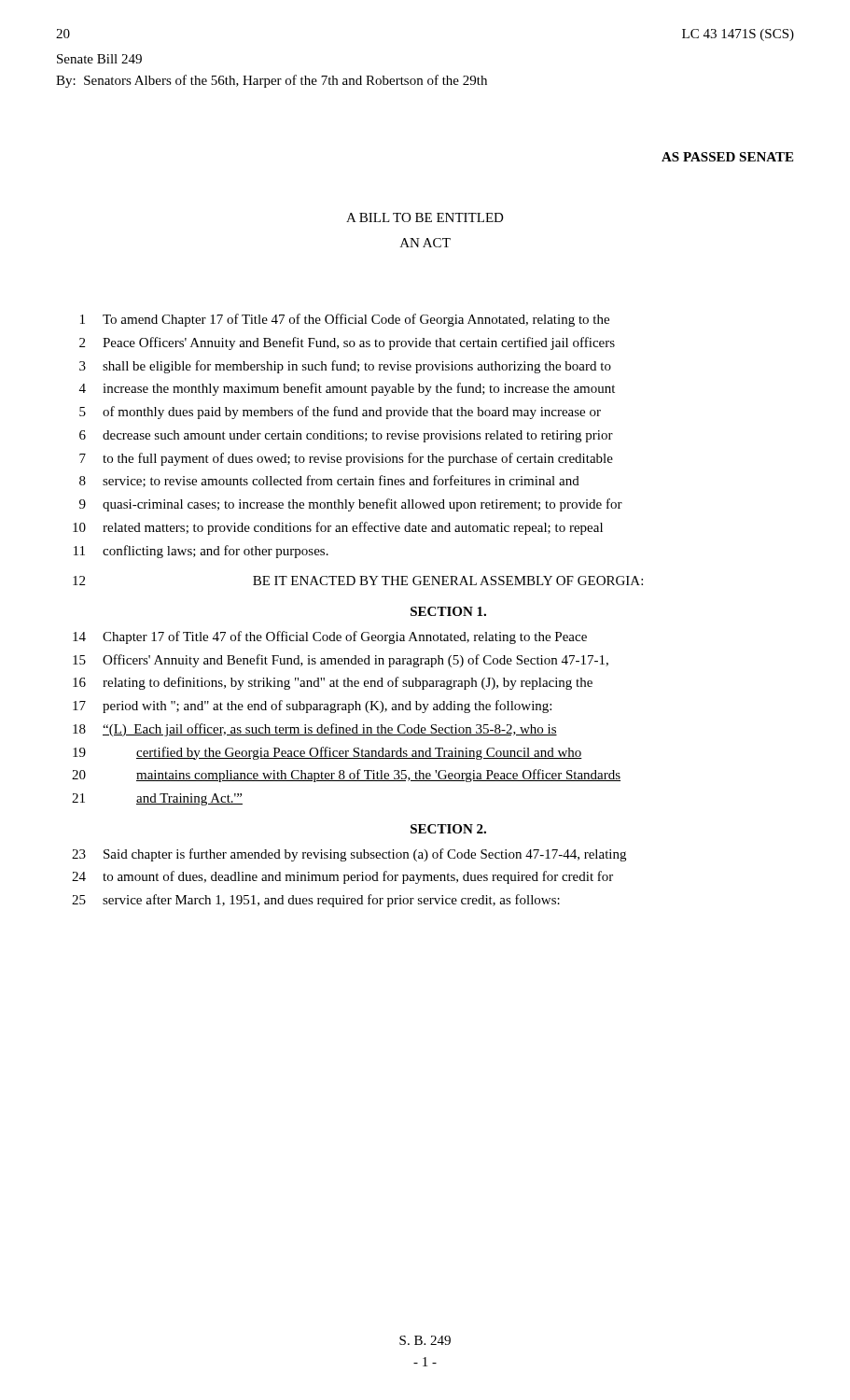
Task: Find the title
Action: click(x=425, y=230)
